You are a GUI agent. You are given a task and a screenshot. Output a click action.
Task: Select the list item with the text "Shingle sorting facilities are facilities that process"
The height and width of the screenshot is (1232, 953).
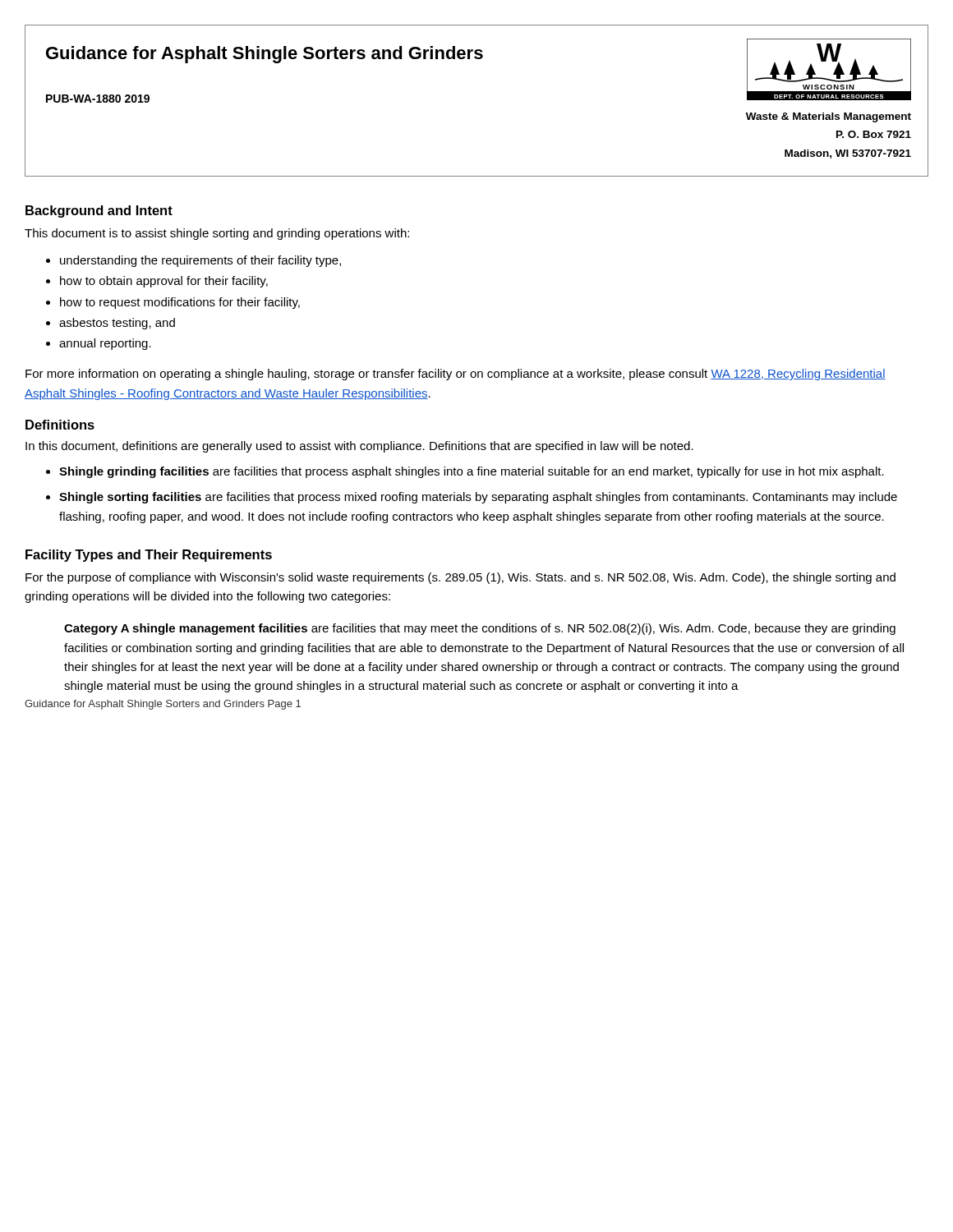(478, 506)
